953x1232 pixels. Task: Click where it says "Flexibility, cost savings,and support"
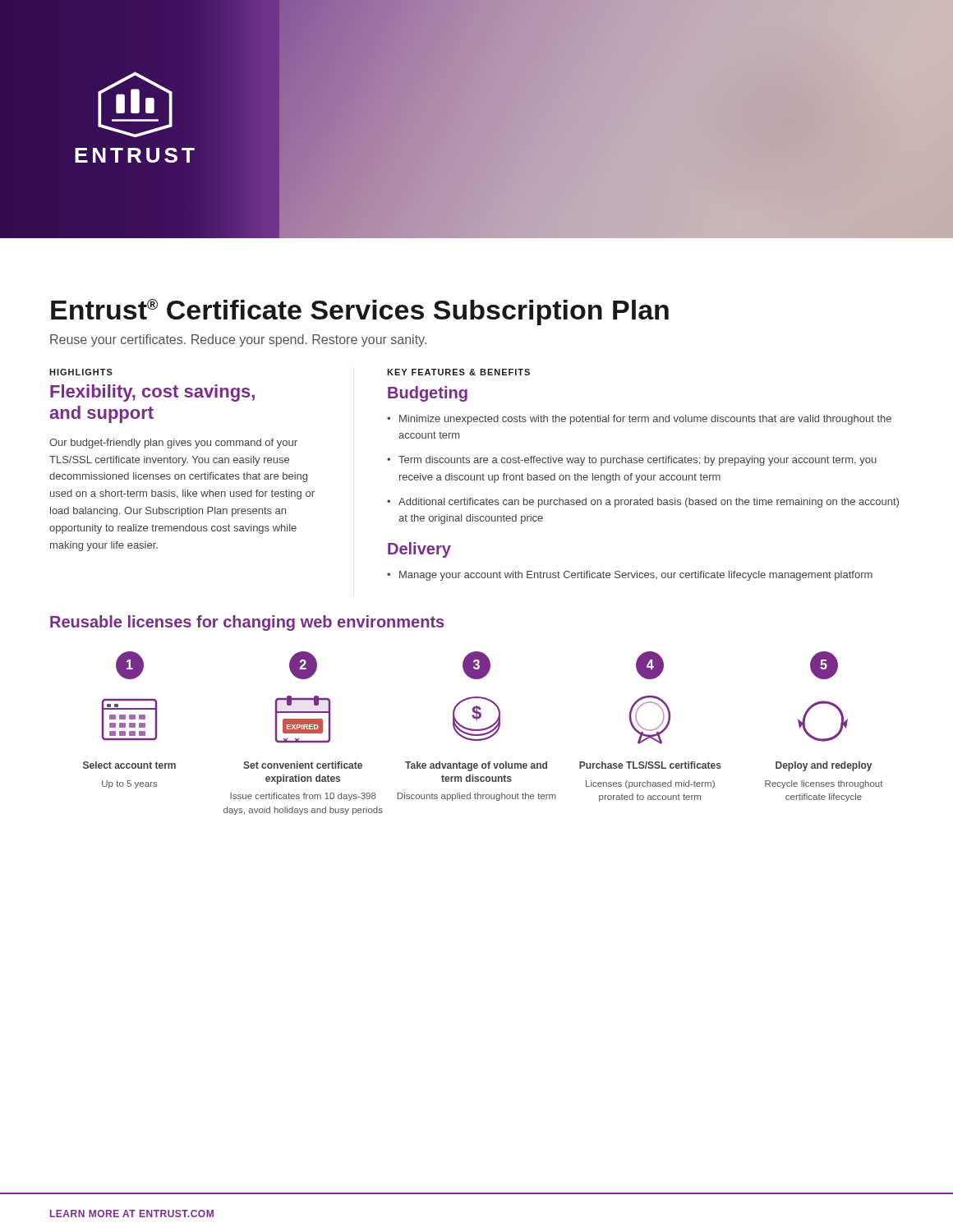point(153,402)
